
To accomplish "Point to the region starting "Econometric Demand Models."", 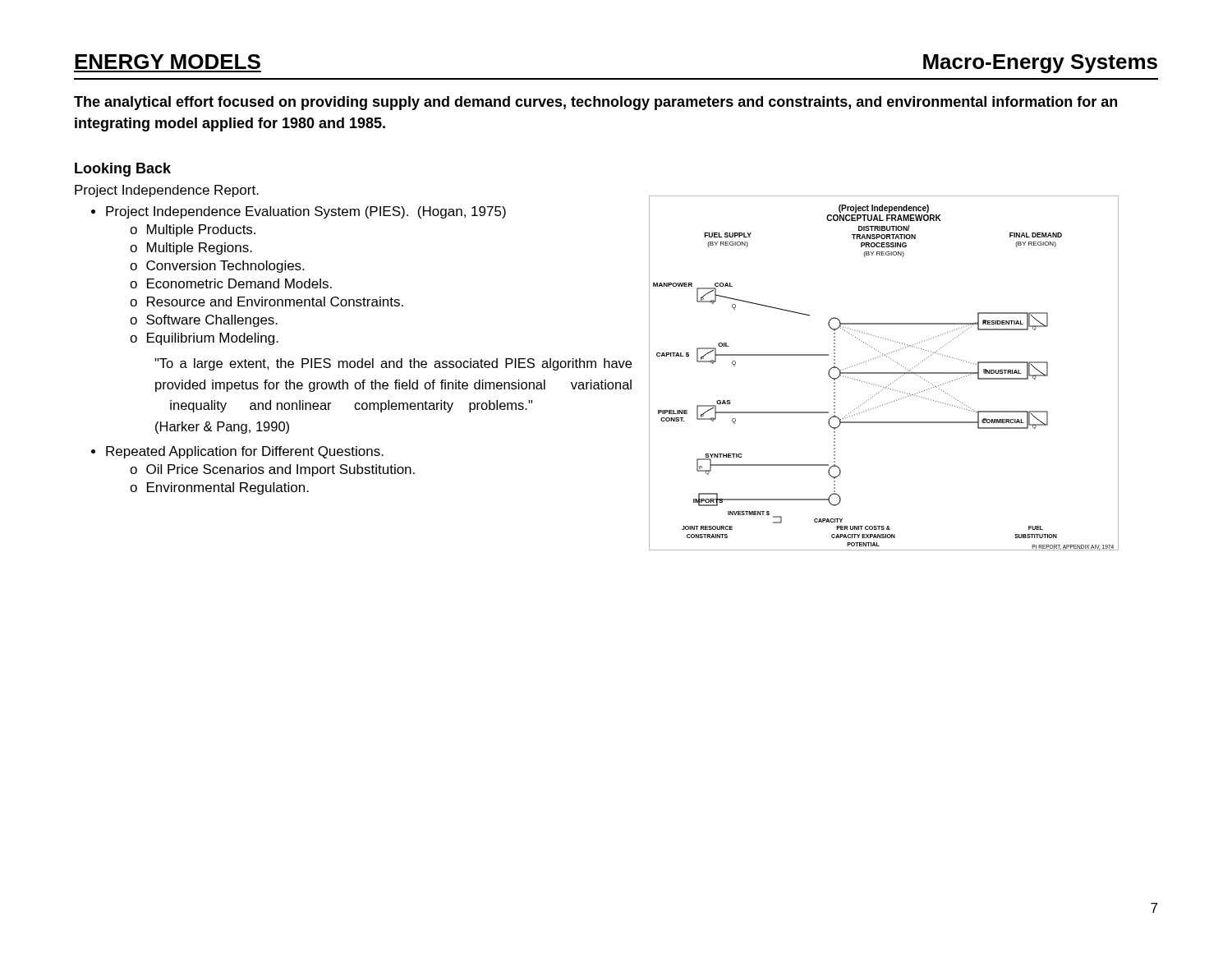I will click(x=239, y=284).
